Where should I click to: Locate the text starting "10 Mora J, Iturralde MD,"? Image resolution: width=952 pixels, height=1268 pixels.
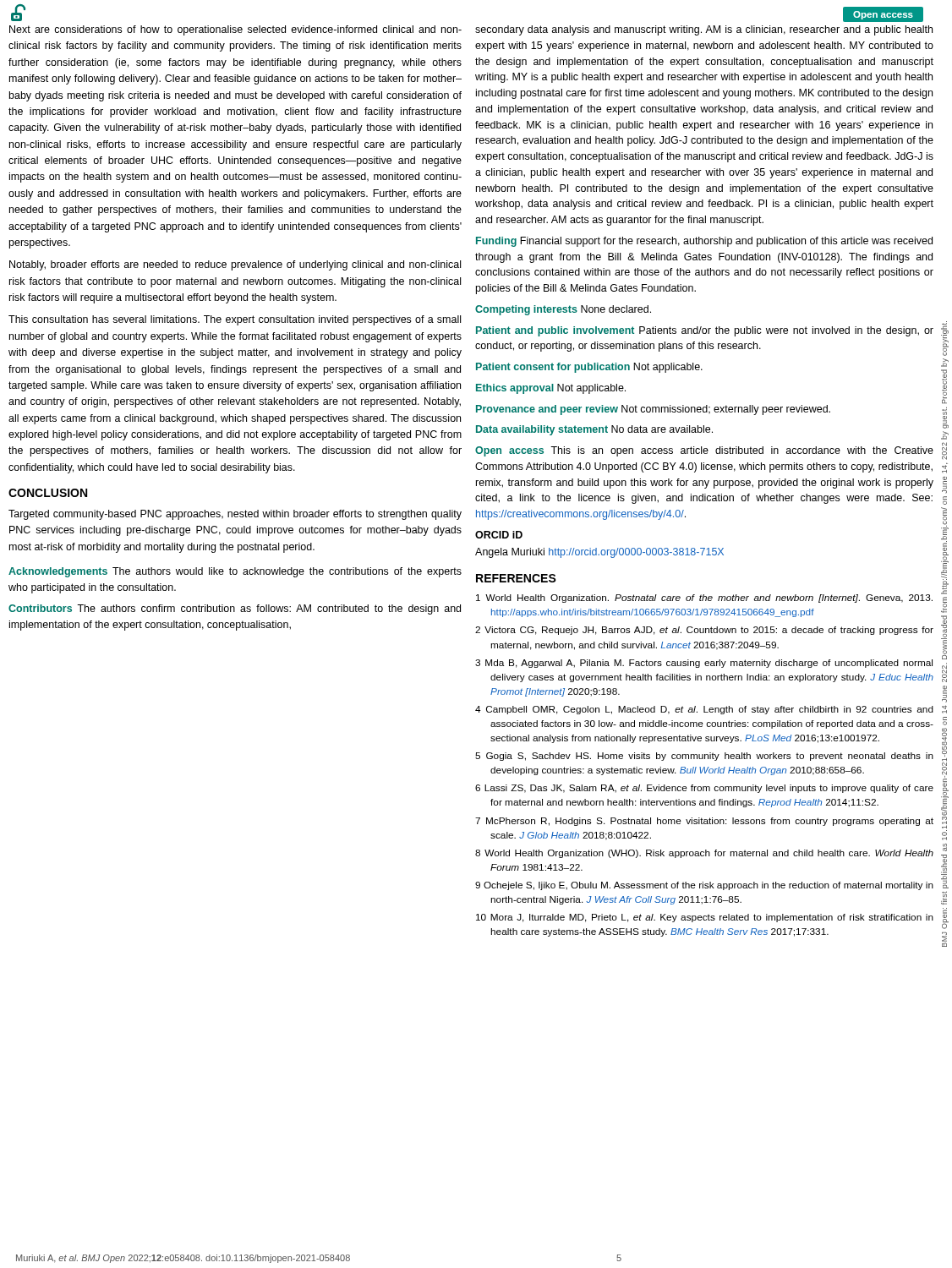[704, 925]
